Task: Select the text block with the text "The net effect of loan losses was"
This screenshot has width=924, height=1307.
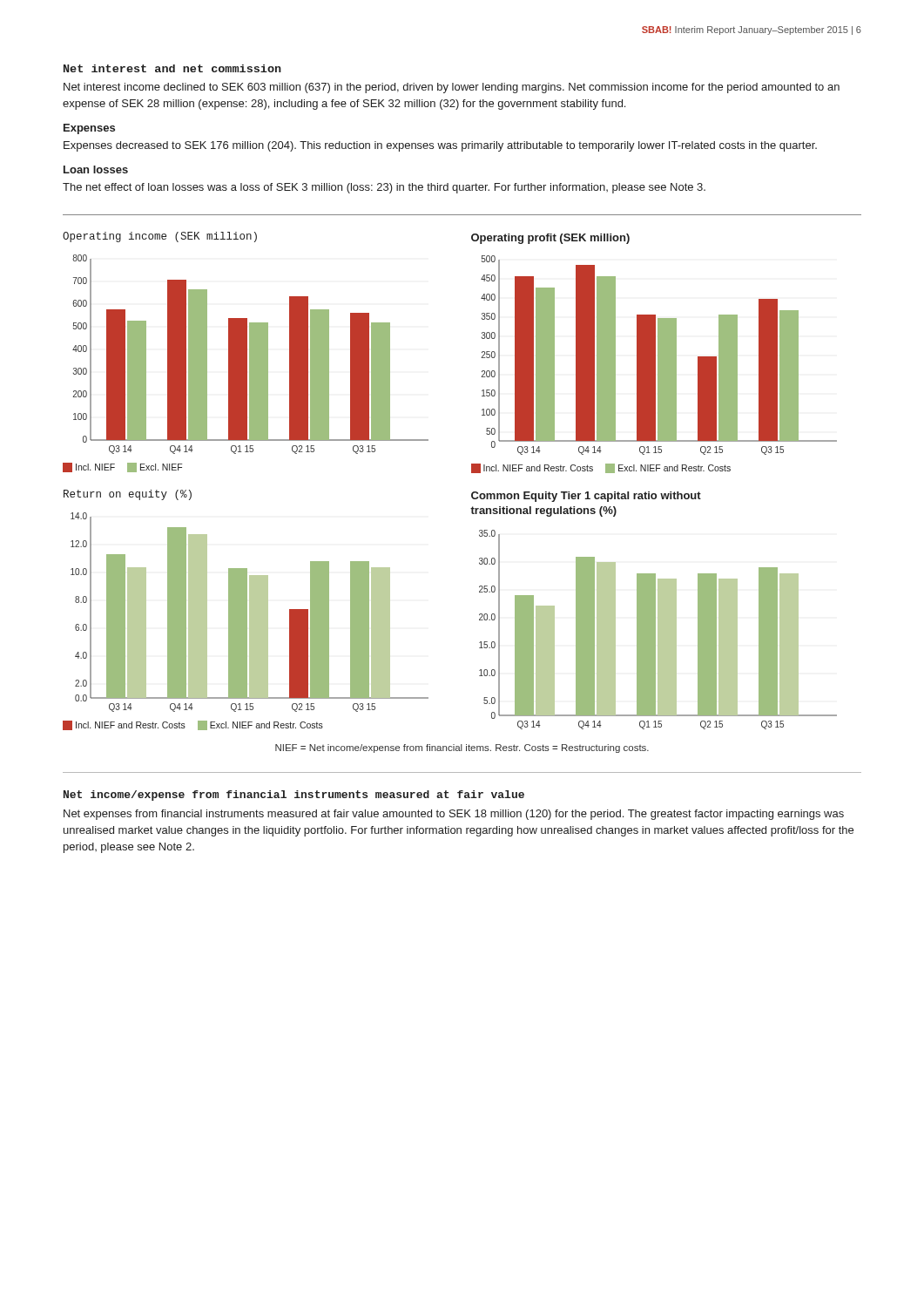Action: click(x=384, y=187)
